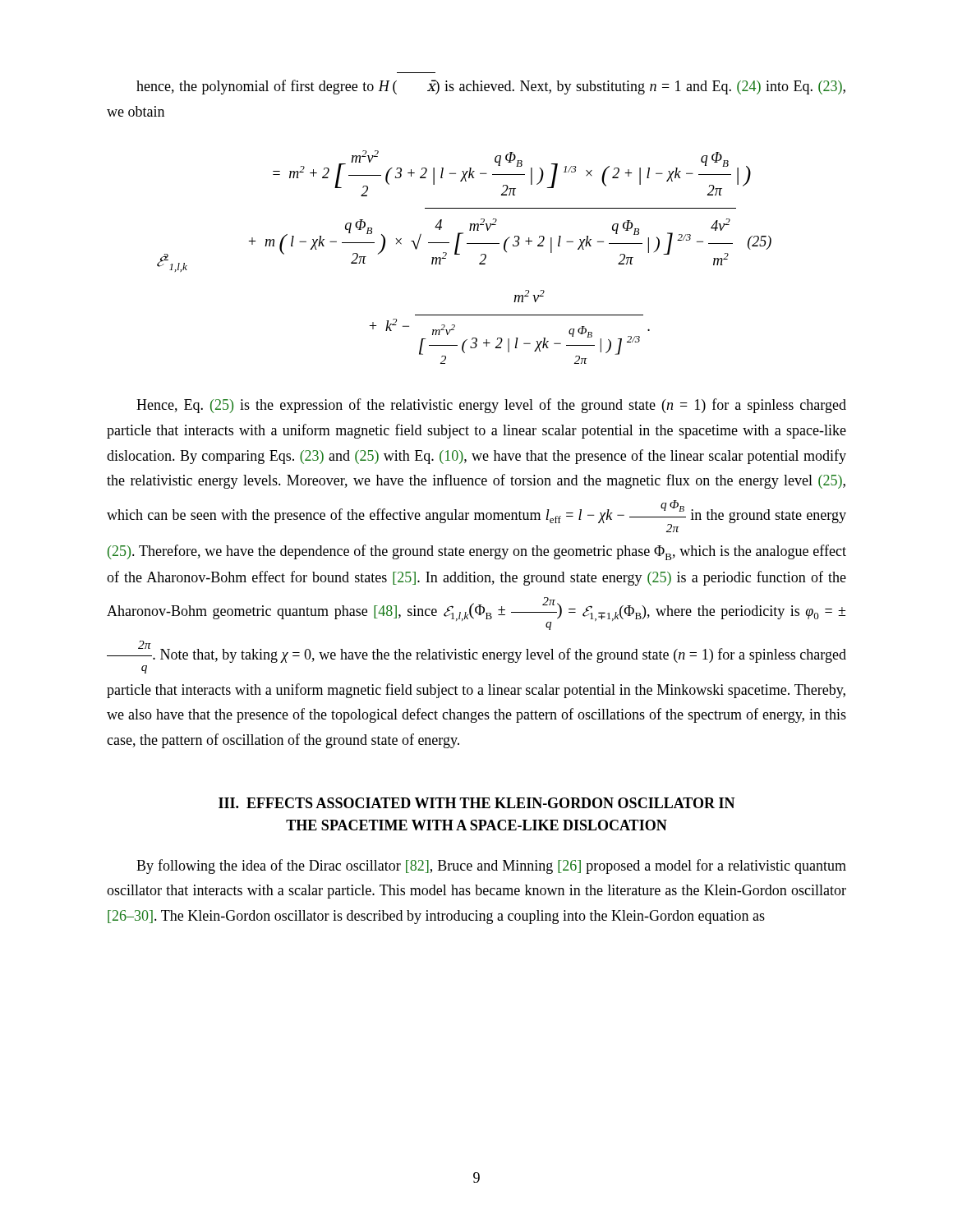The height and width of the screenshot is (1232, 953).
Task: Point to the element starting "By following the"
Action: (x=476, y=890)
